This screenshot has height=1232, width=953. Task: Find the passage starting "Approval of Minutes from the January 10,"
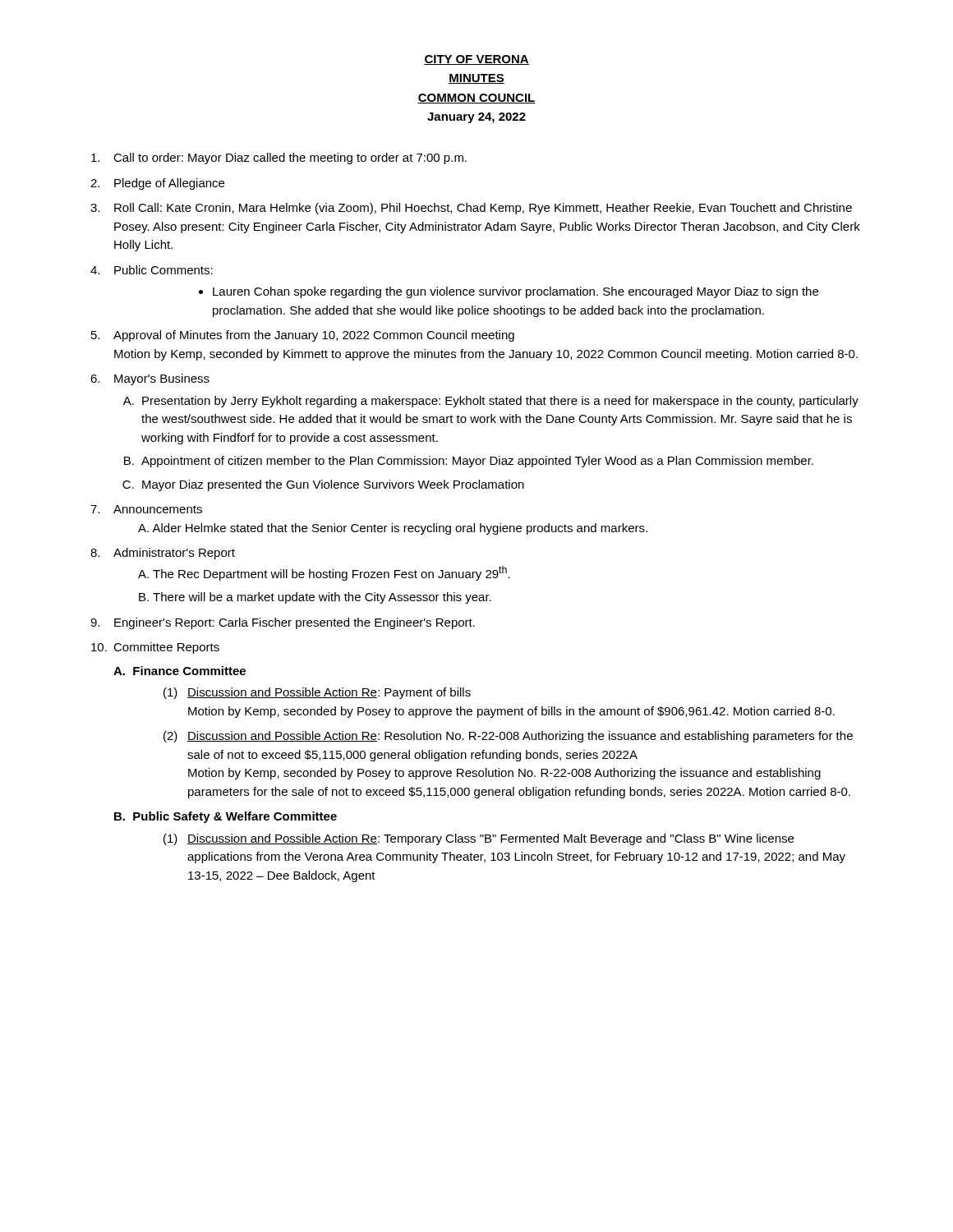point(486,344)
